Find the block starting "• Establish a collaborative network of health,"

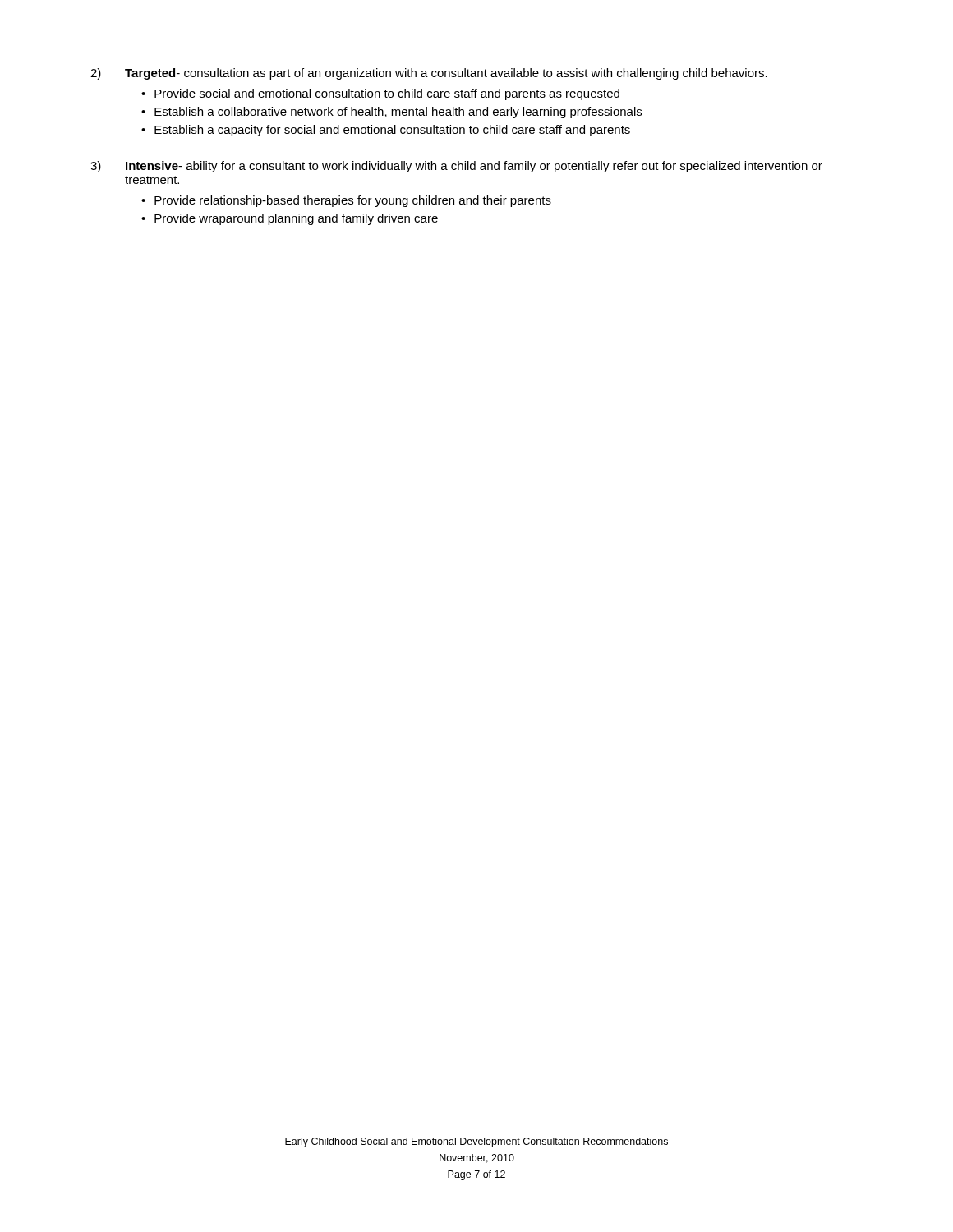pyautogui.click(x=392, y=111)
